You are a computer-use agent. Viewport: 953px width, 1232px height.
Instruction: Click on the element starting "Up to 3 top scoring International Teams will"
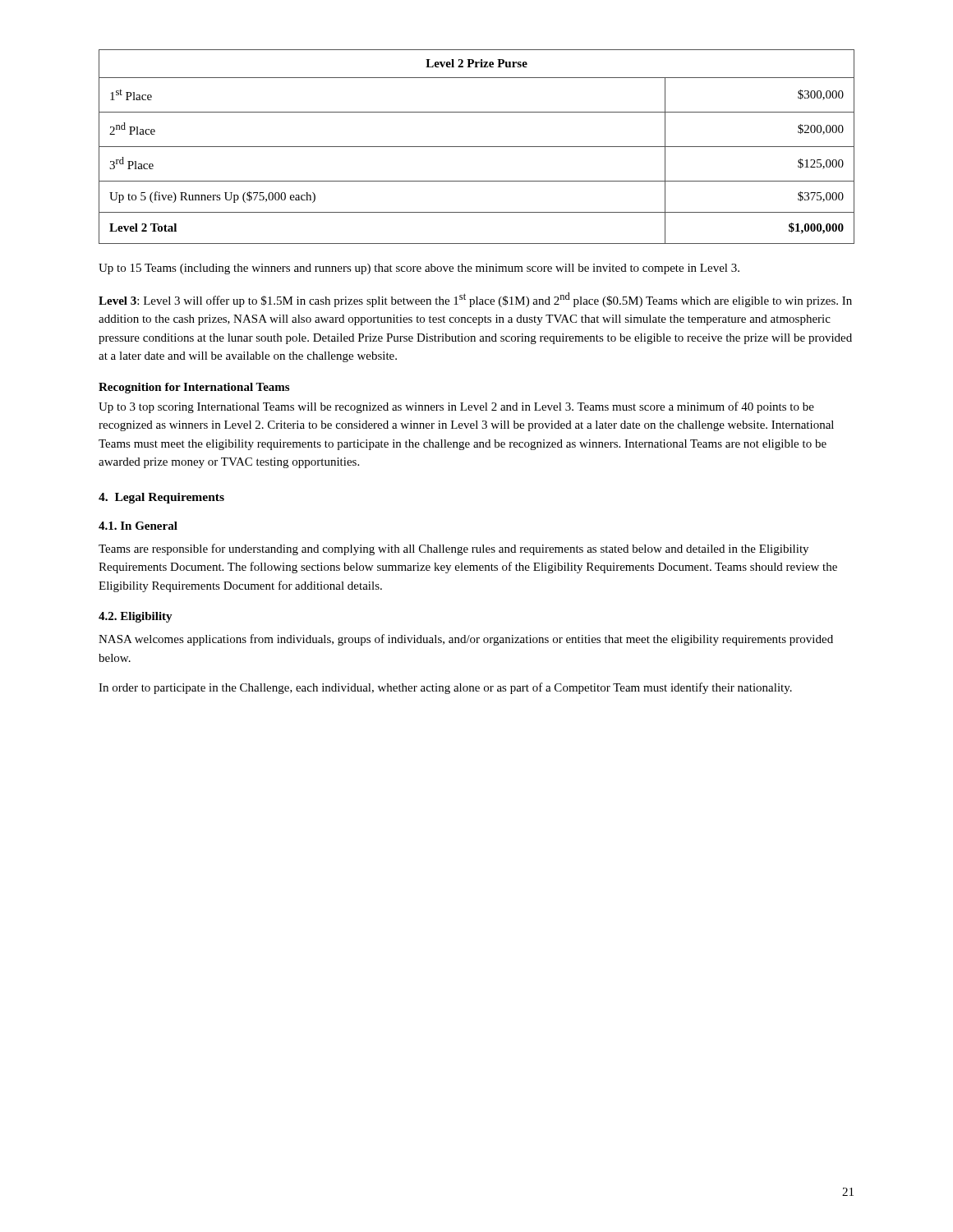coord(466,434)
